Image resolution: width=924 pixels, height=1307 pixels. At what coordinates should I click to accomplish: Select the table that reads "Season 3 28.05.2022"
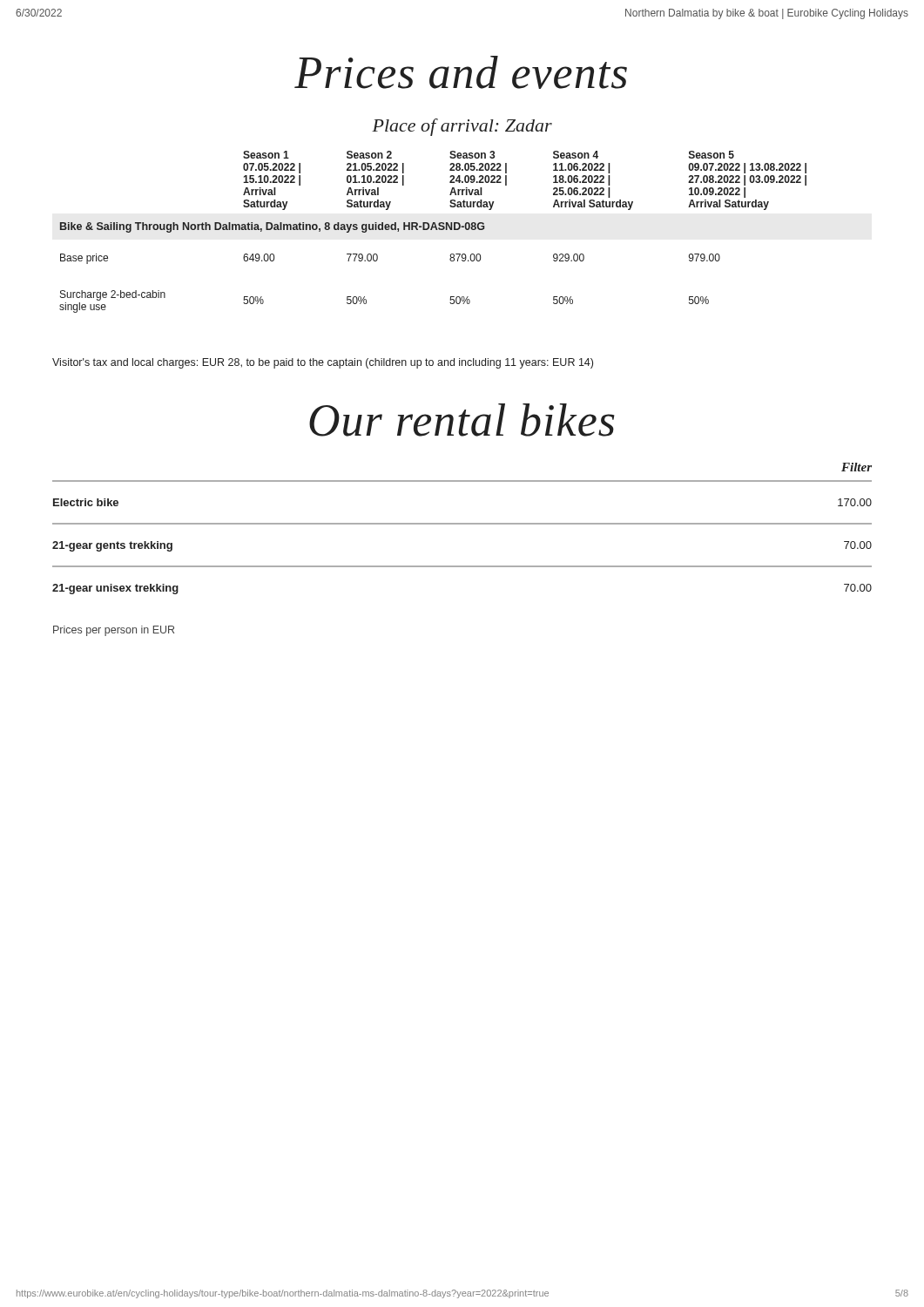point(462,235)
